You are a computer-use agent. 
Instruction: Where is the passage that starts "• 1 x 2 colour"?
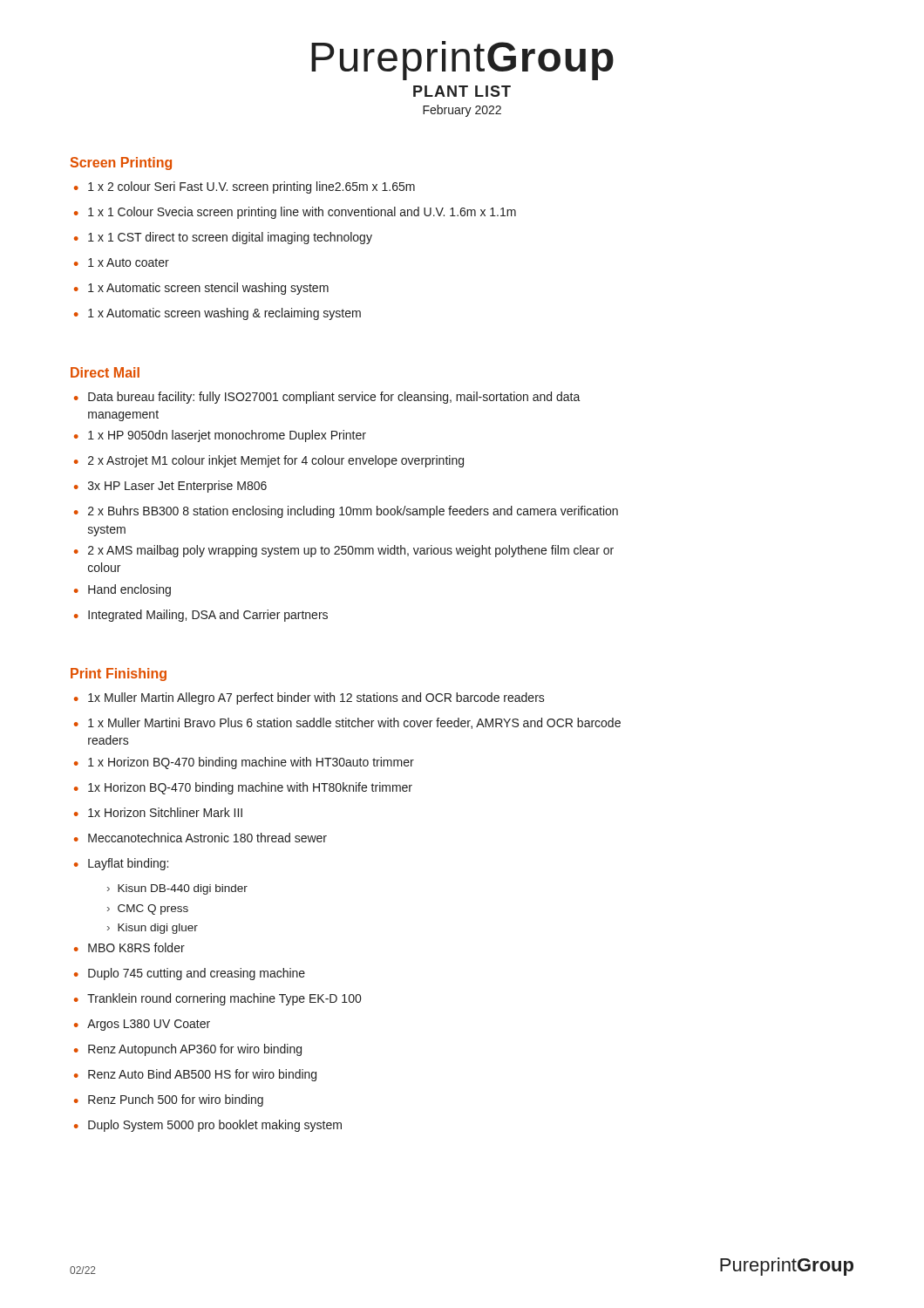tap(244, 189)
